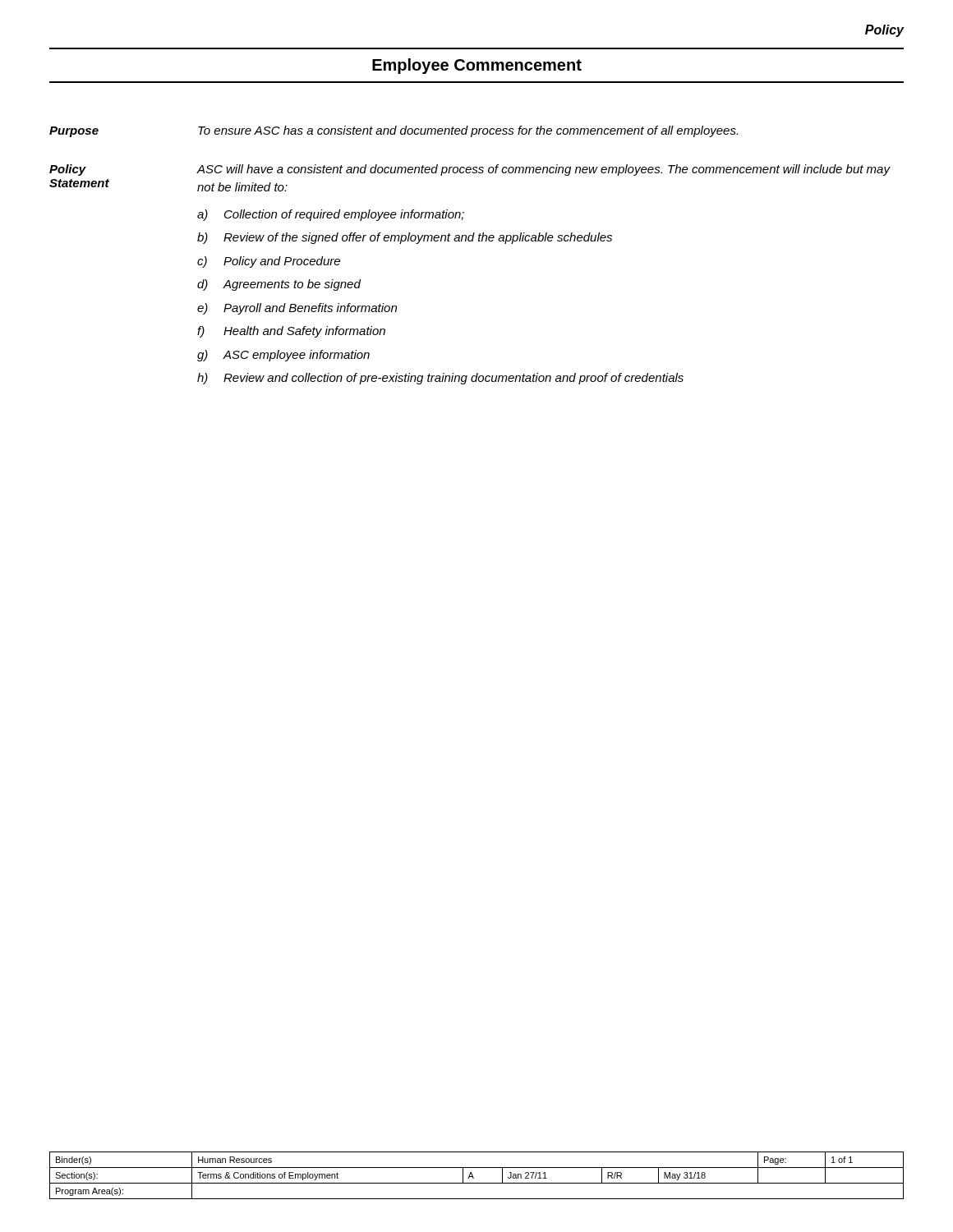953x1232 pixels.
Task: Navigate to the block starting "h) Review and collection of pre-existing training documentation"
Action: [550, 378]
